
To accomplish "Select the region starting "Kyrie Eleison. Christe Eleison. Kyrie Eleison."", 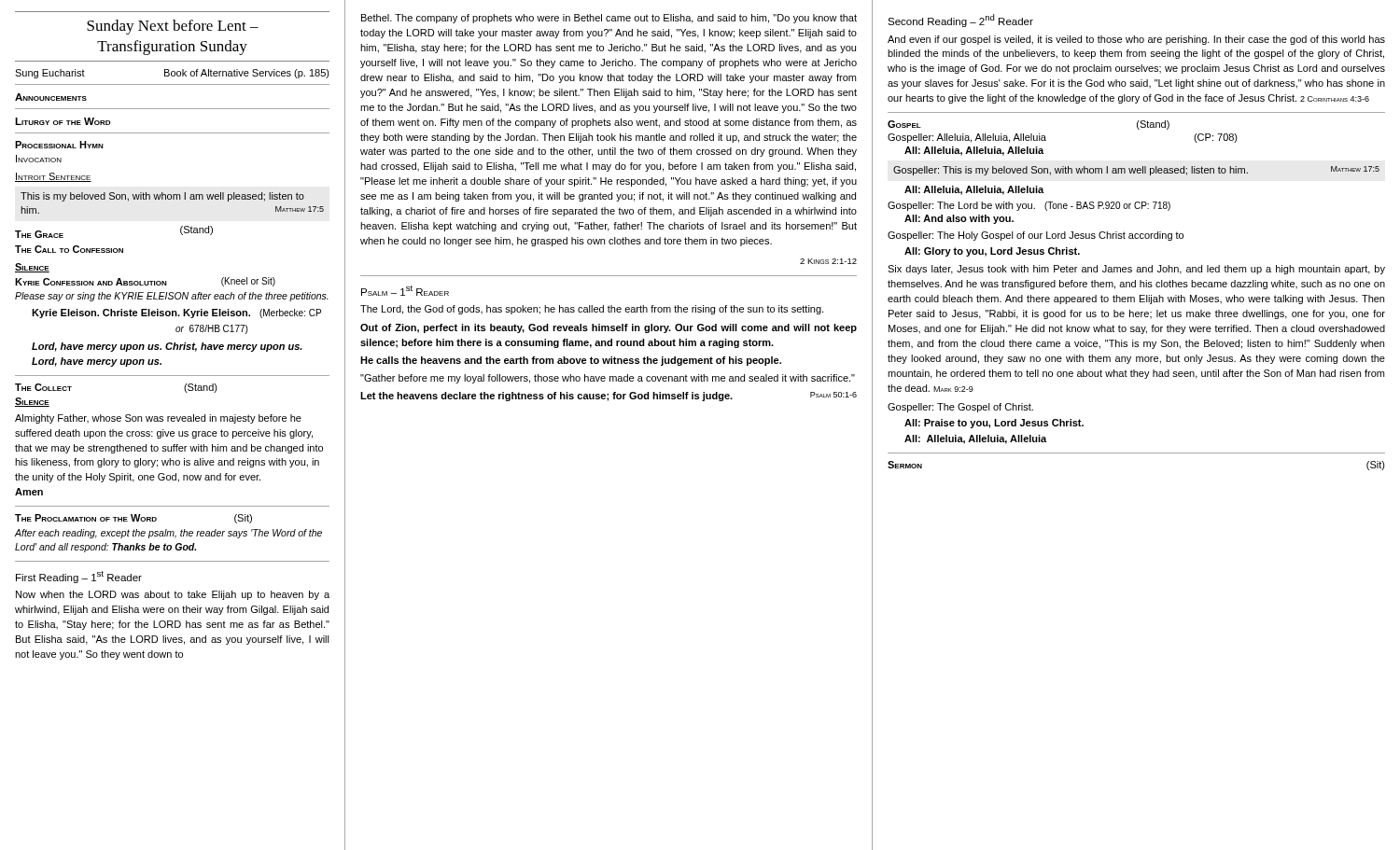I will [x=181, y=321].
